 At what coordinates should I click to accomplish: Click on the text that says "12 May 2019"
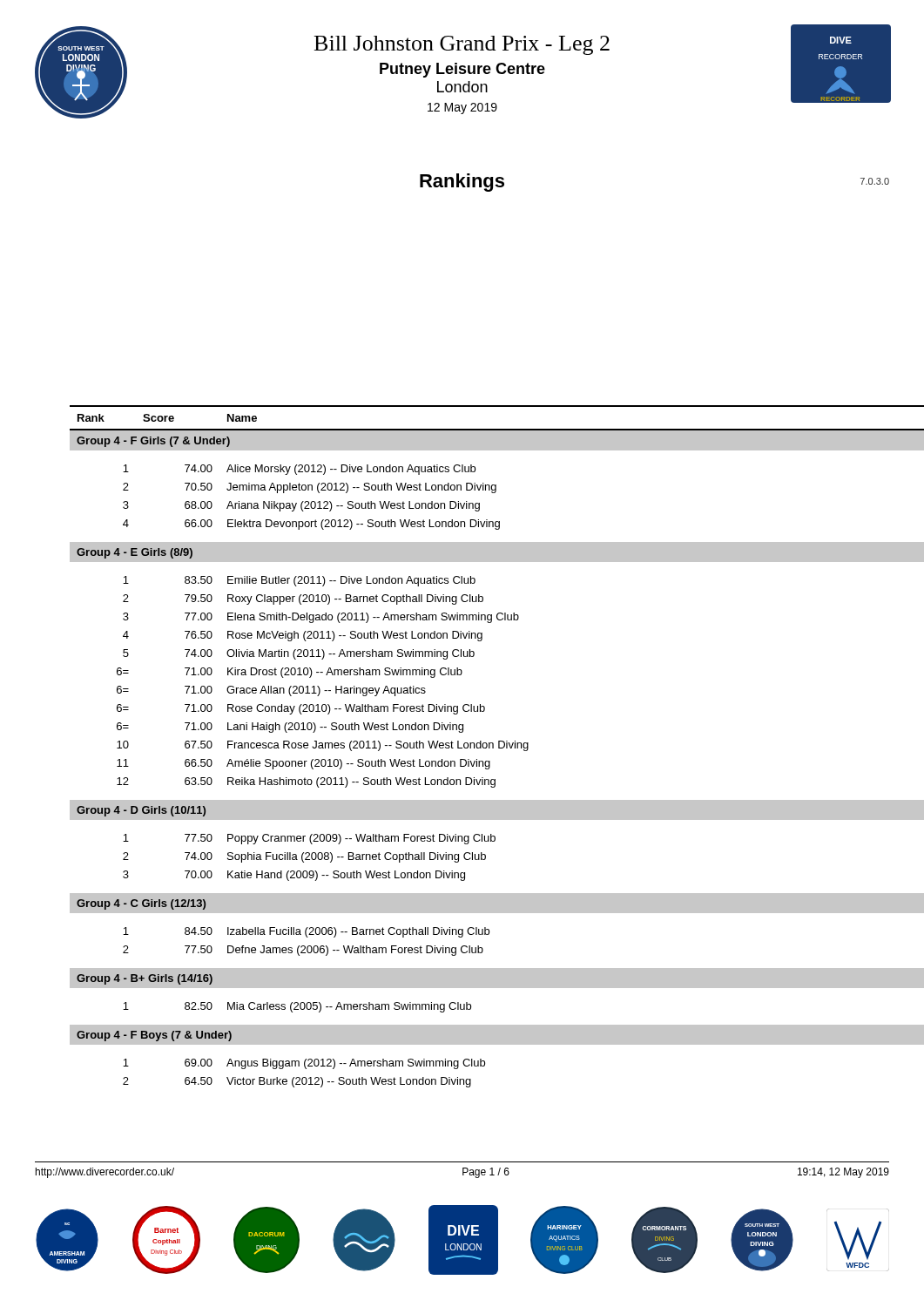pos(462,107)
